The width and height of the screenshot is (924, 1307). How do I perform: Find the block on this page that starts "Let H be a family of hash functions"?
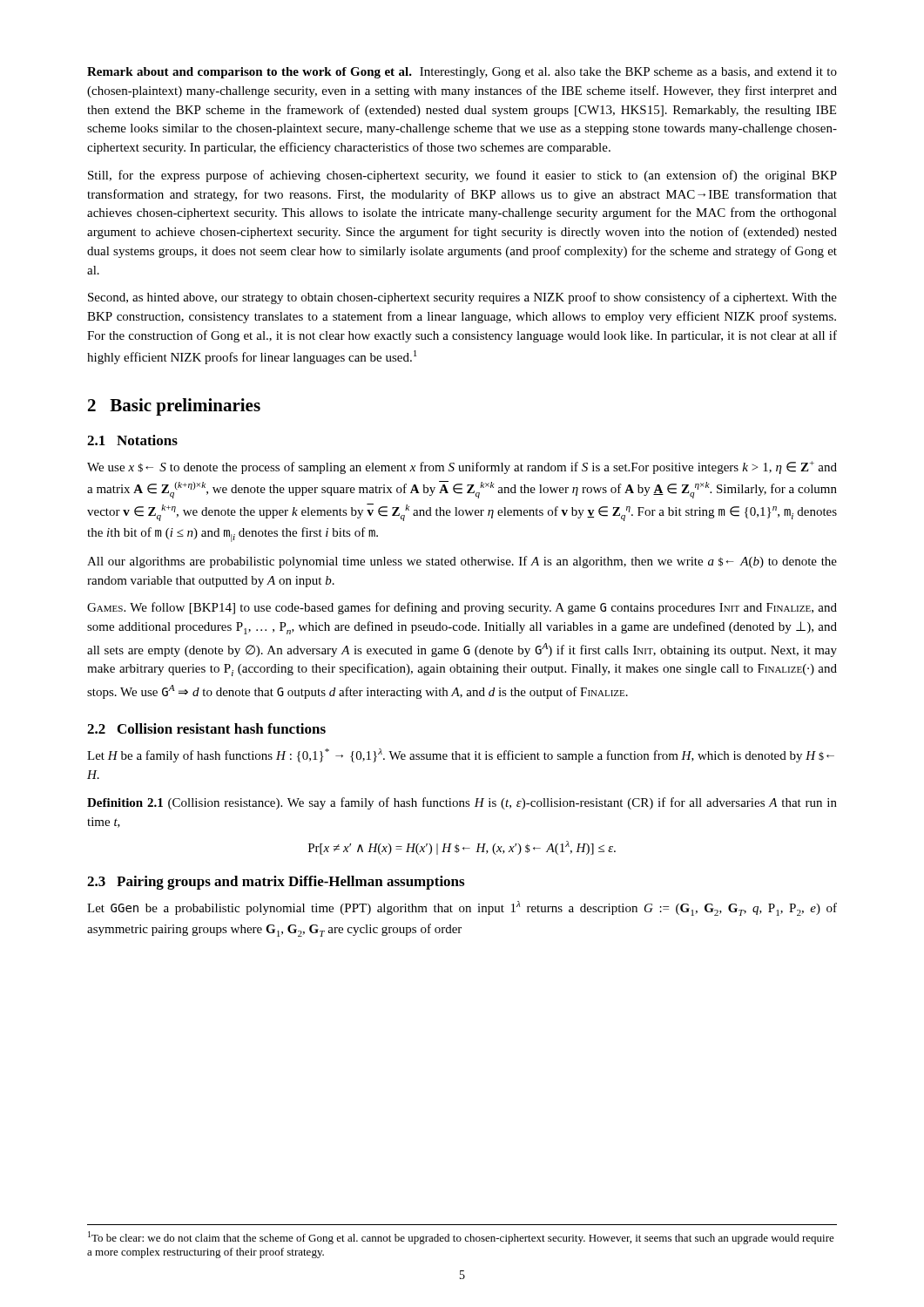462,765
